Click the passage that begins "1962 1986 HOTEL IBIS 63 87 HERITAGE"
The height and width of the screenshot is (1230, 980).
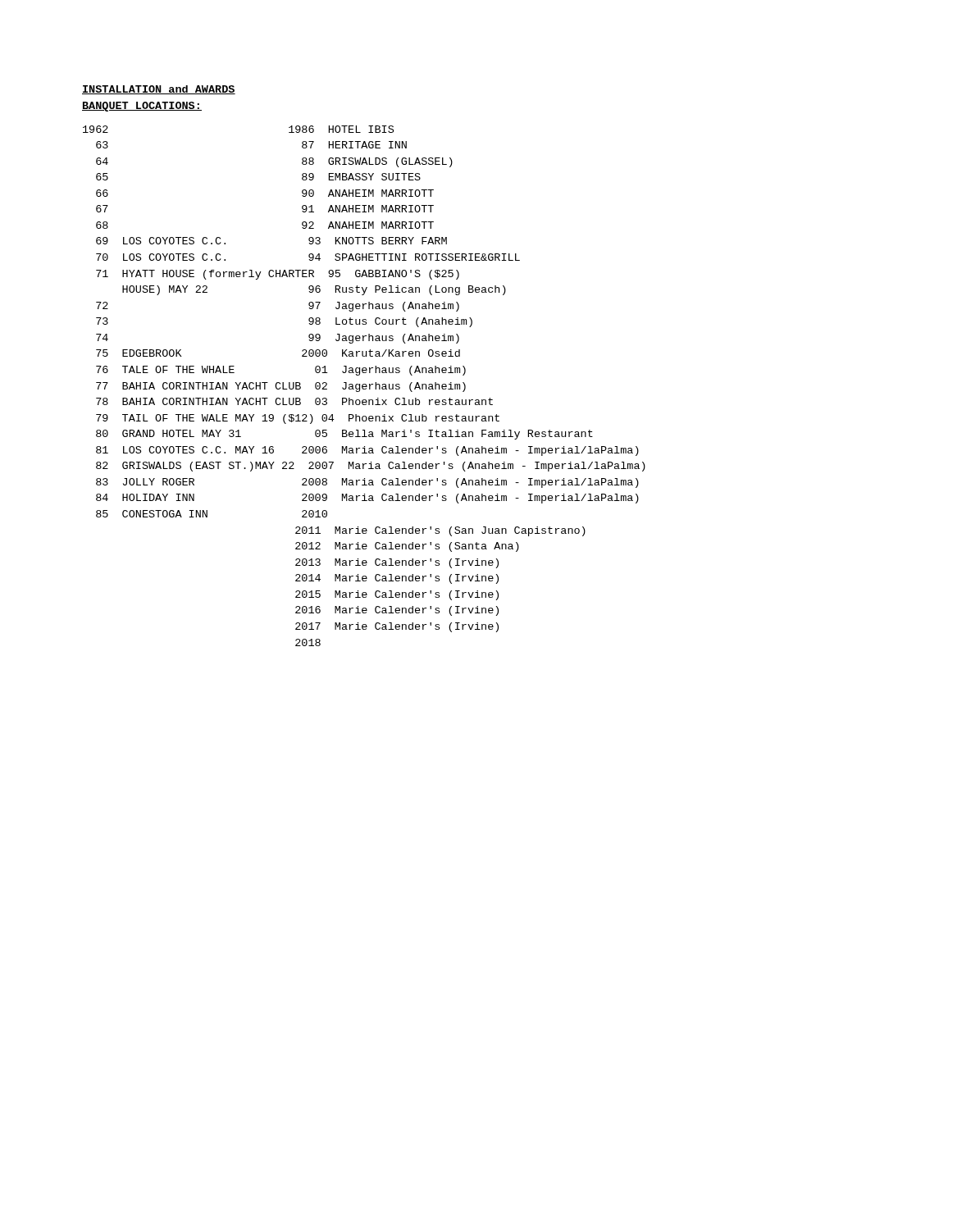click(x=364, y=386)
